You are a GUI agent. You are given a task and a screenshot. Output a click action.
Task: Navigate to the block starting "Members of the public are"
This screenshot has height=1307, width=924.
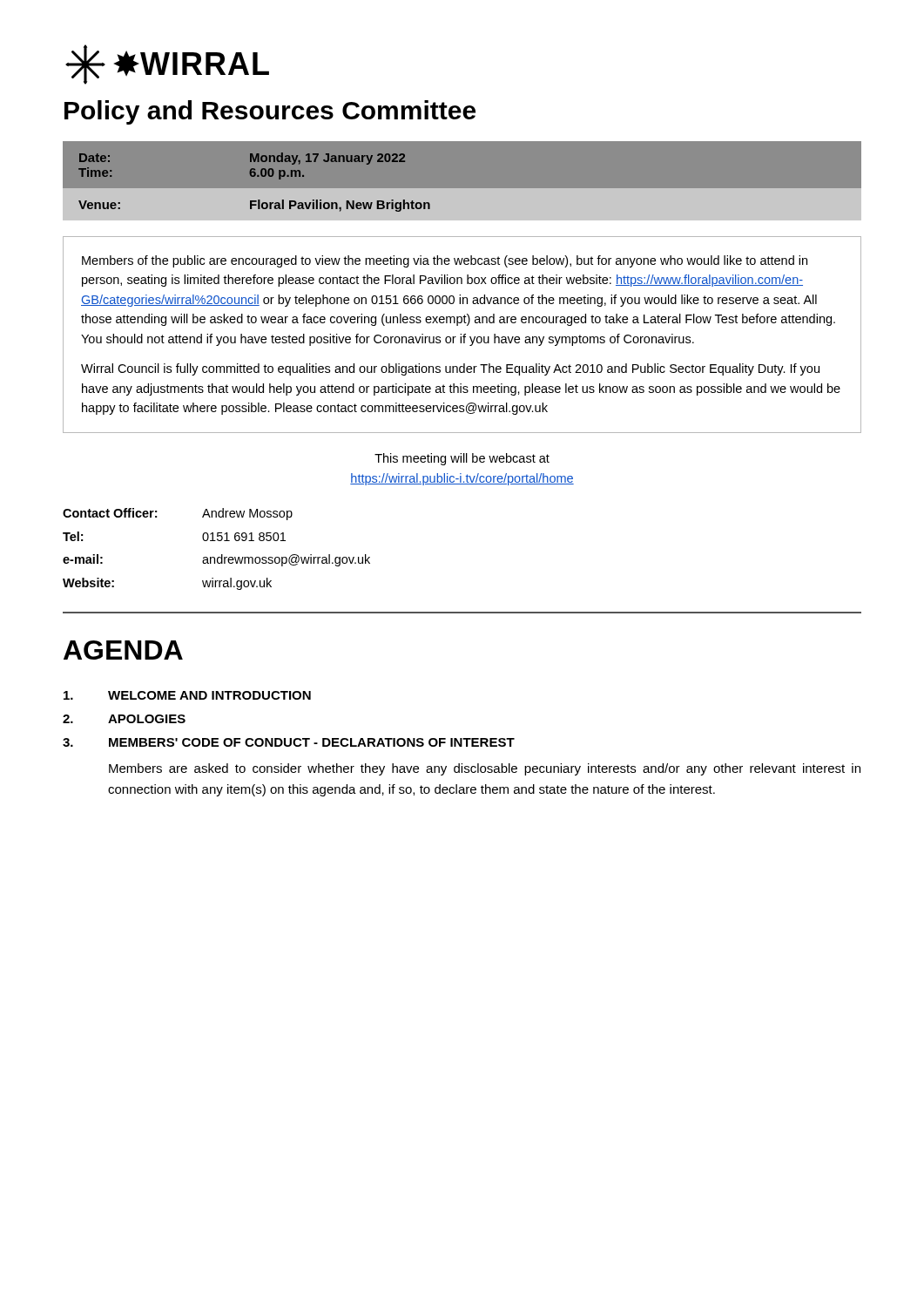coord(462,334)
